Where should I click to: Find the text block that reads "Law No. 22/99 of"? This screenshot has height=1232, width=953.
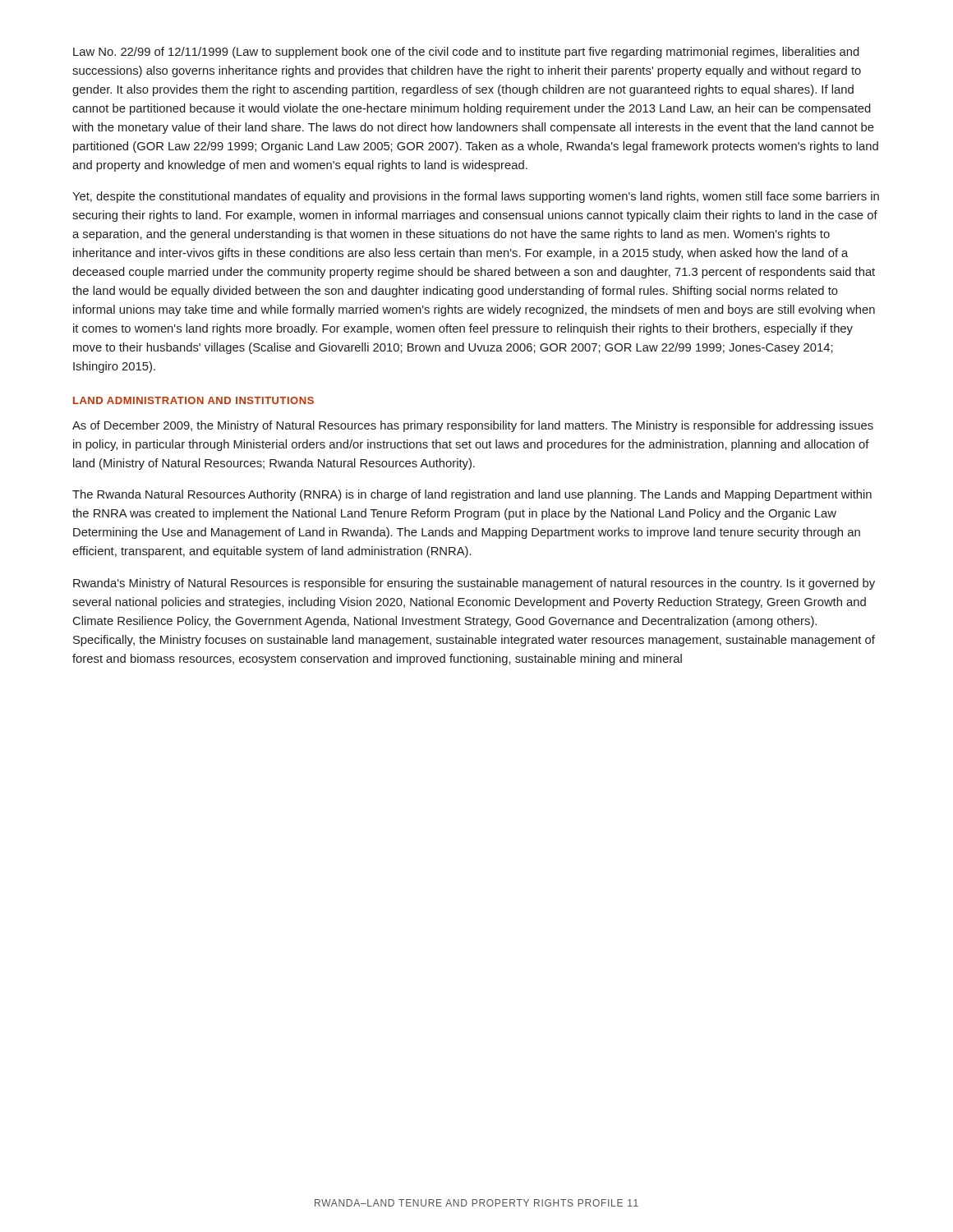click(476, 108)
